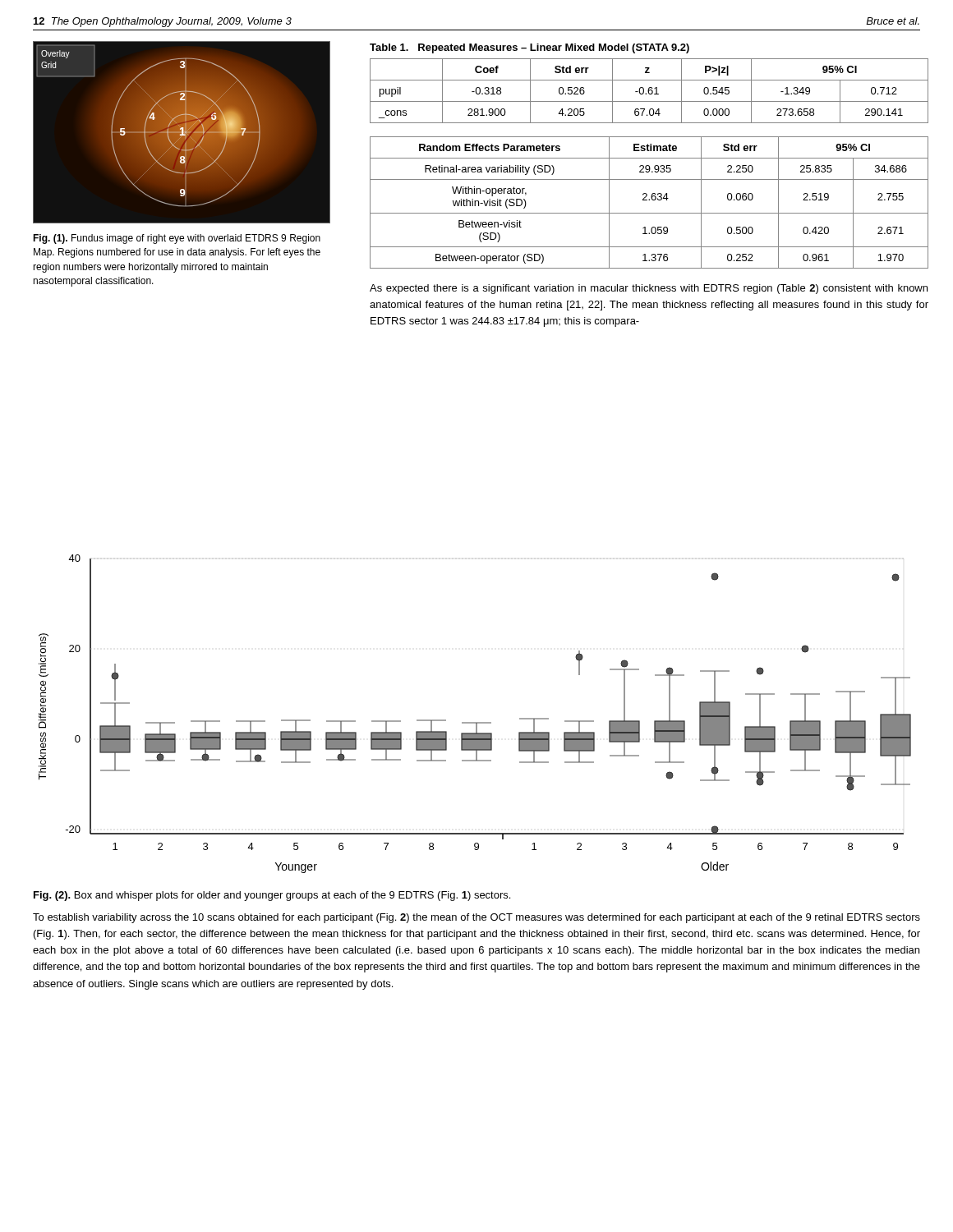Image resolution: width=953 pixels, height=1232 pixels.
Task: Click on the text block with the text "To establish variability across"
Action: coord(476,950)
